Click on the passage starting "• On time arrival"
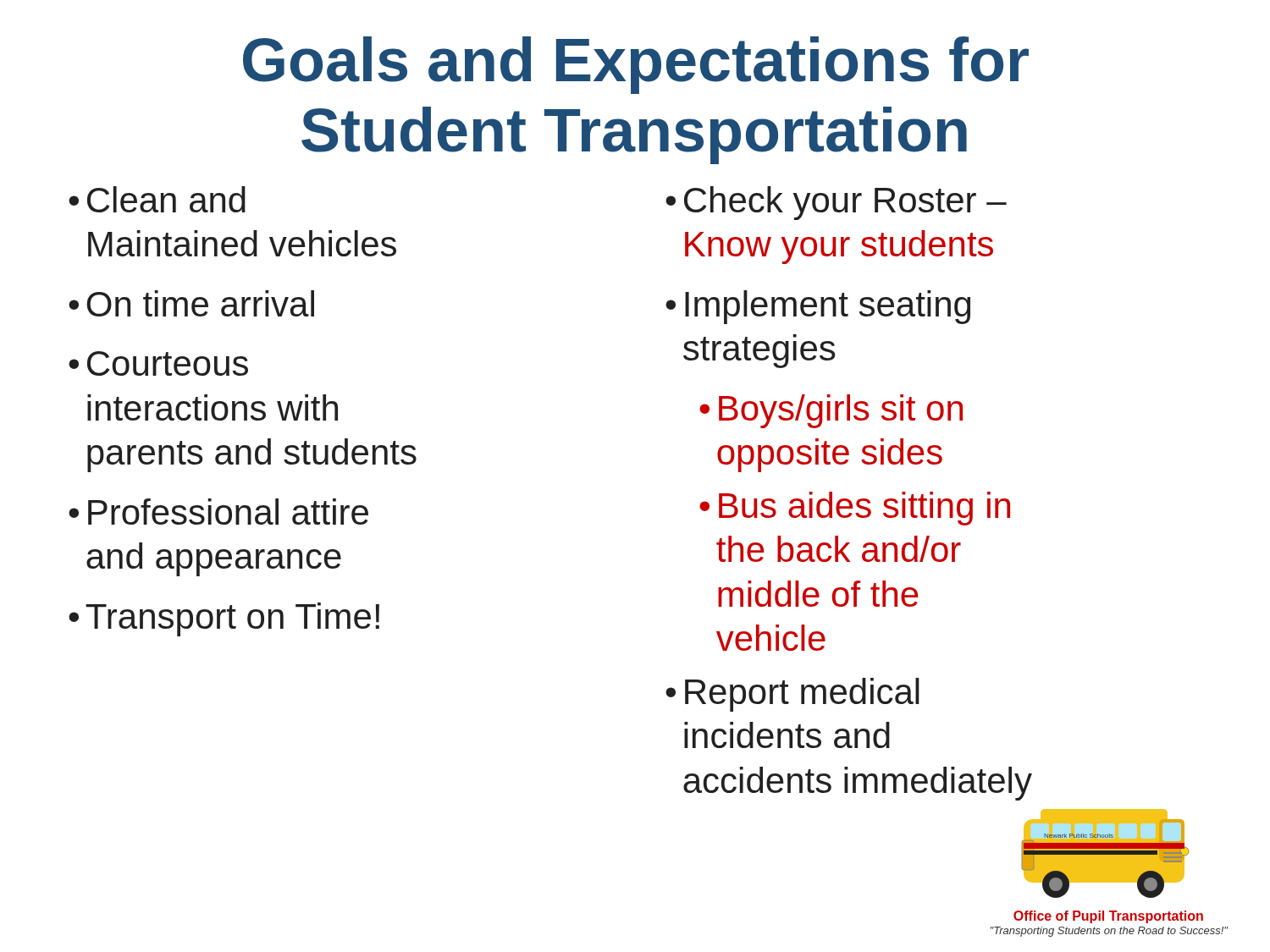Image resolution: width=1270 pixels, height=952 pixels. tap(191, 303)
